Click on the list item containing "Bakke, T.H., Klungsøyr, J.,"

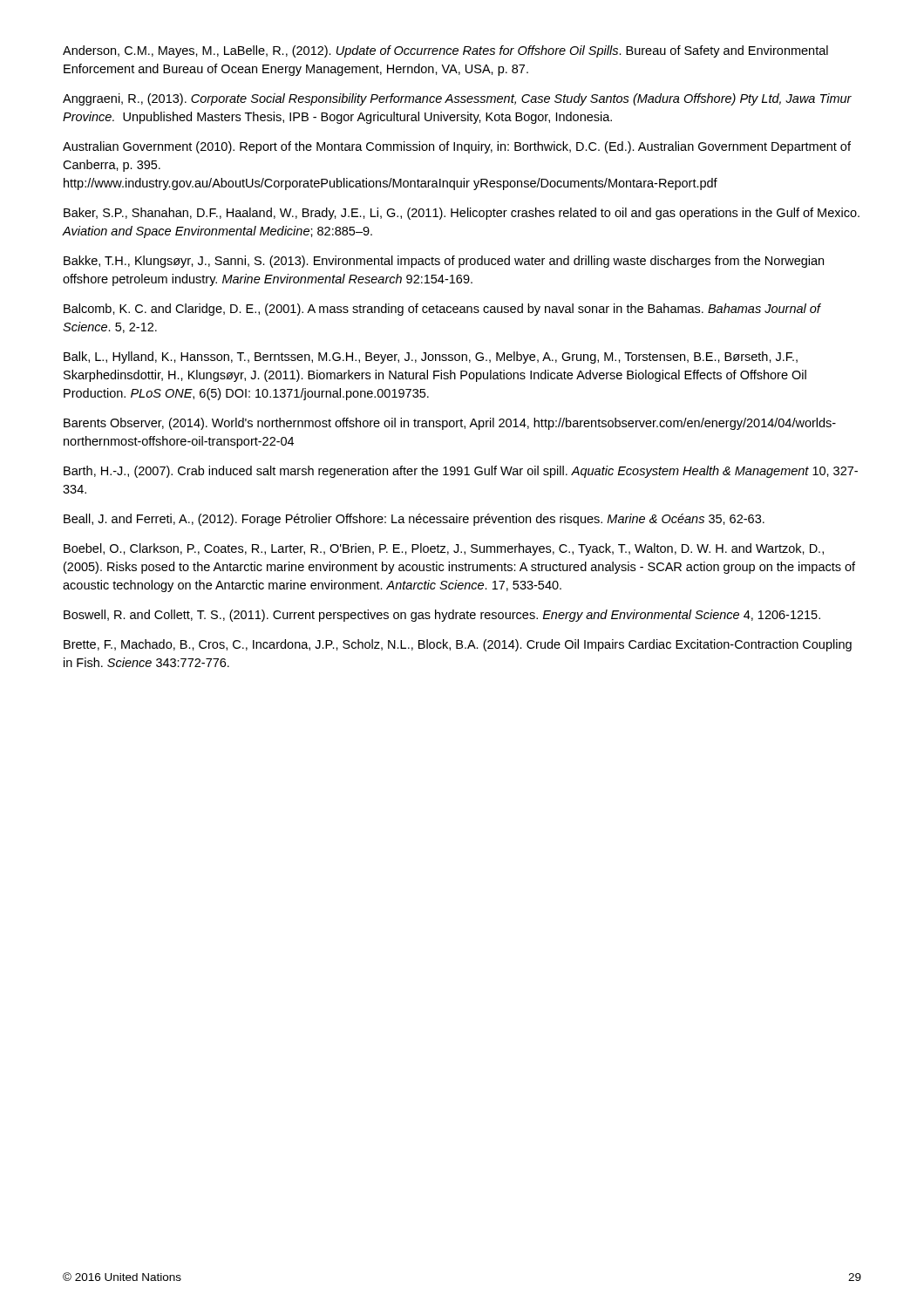[x=462, y=270]
